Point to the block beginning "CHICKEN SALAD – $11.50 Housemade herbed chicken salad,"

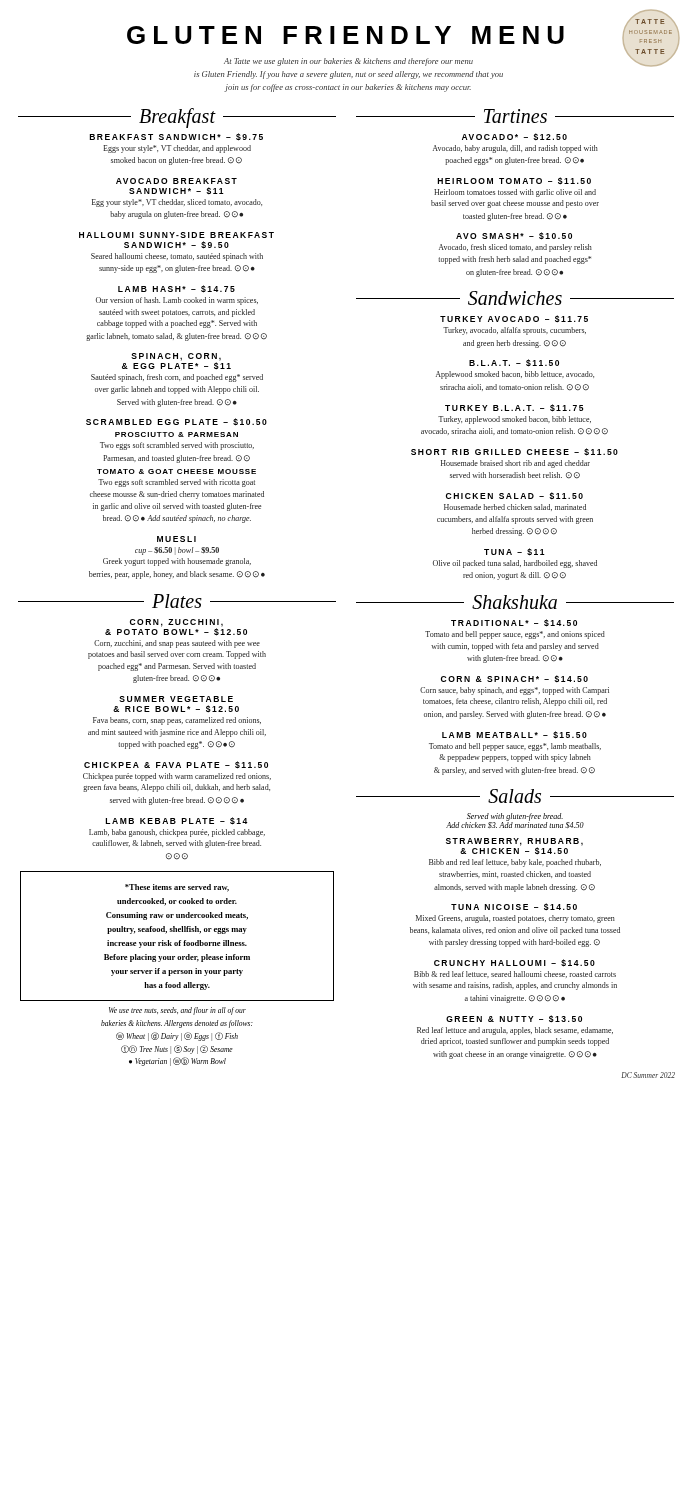(x=515, y=514)
